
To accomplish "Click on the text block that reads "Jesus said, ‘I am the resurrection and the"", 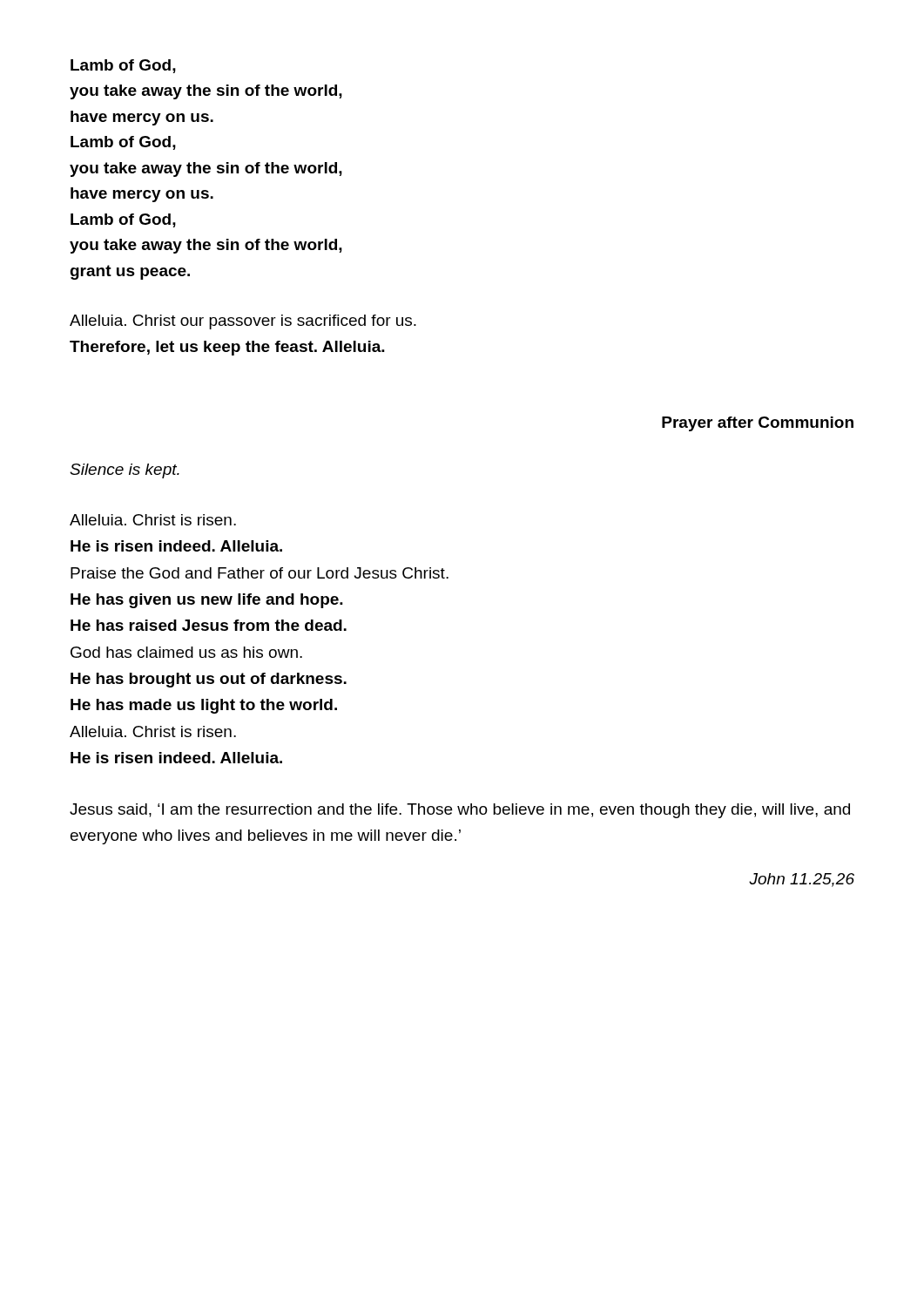I will [460, 822].
